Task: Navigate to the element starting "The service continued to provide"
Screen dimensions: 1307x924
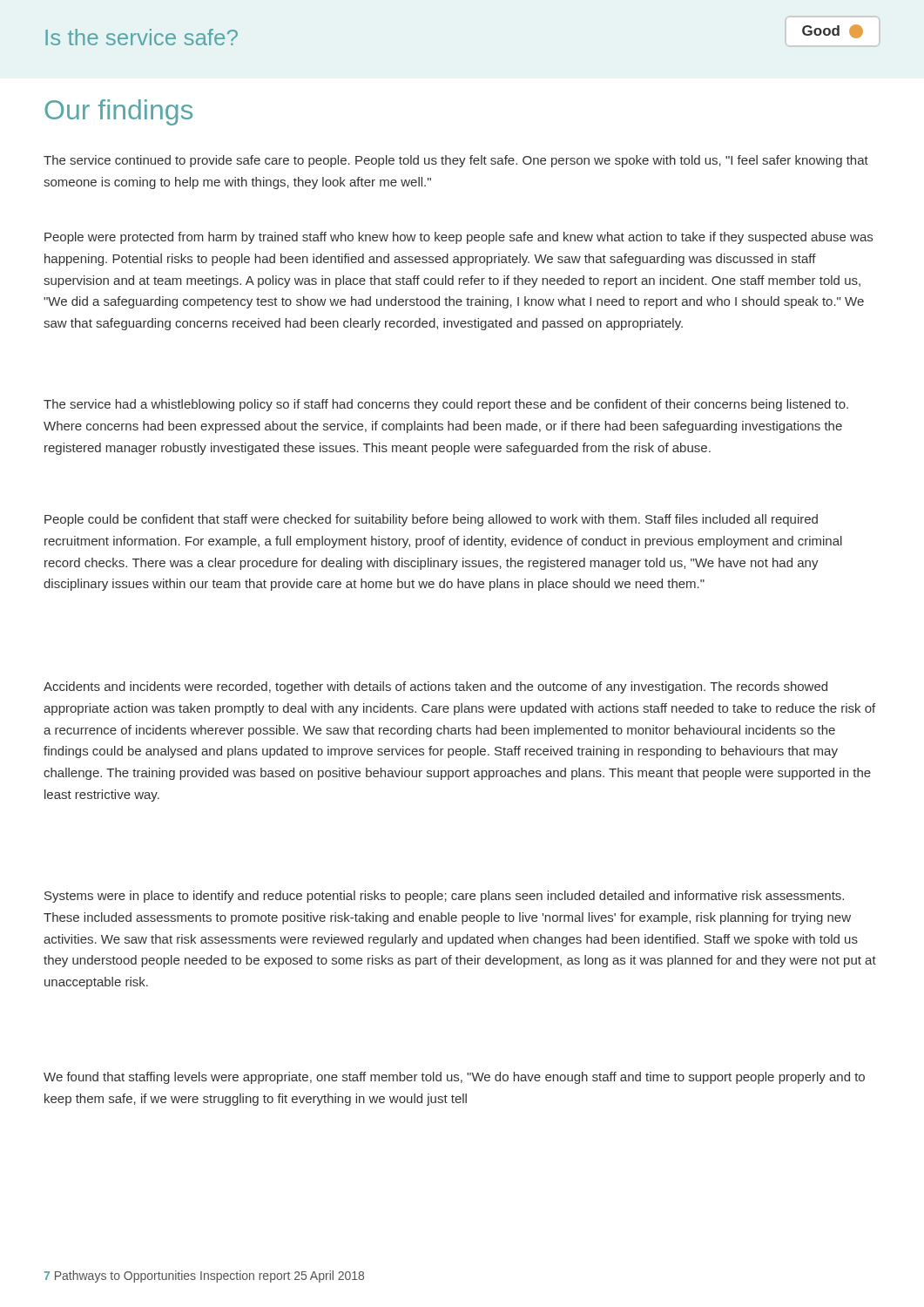Action: pyautogui.click(x=456, y=171)
